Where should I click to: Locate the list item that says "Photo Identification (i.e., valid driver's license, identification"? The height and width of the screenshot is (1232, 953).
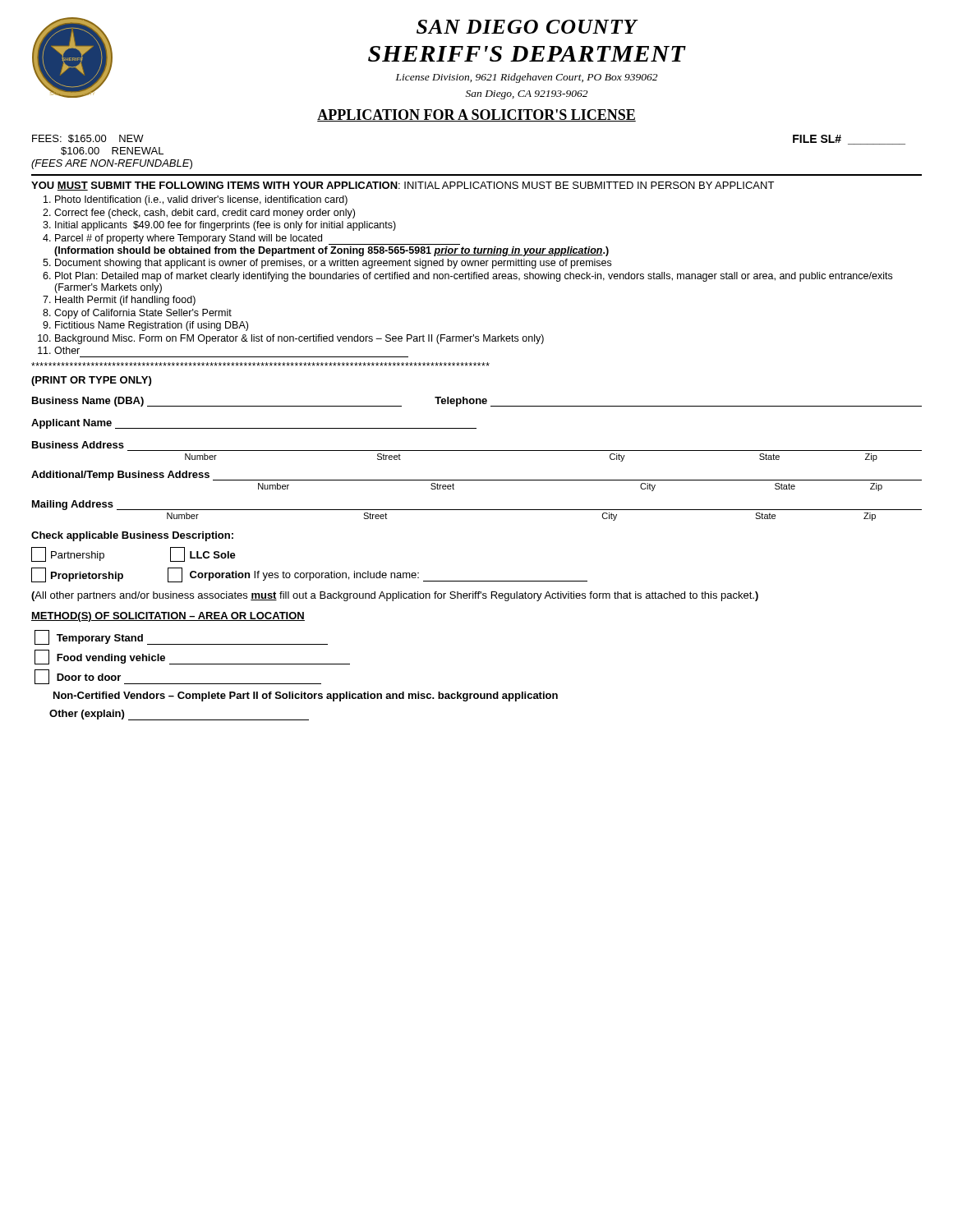(x=201, y=200)
